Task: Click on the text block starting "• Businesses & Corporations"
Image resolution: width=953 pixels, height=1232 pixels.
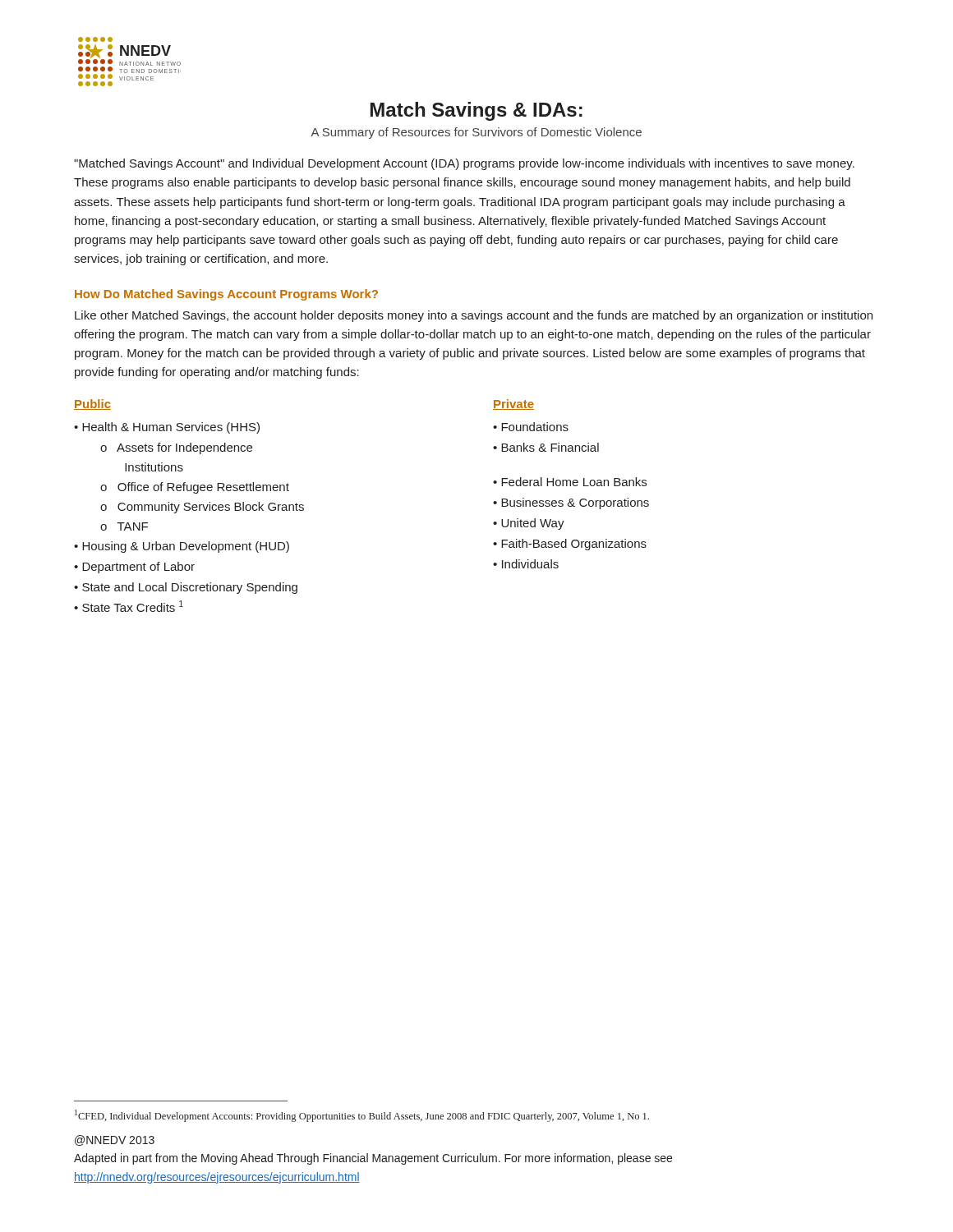Action: coord(571,502)
